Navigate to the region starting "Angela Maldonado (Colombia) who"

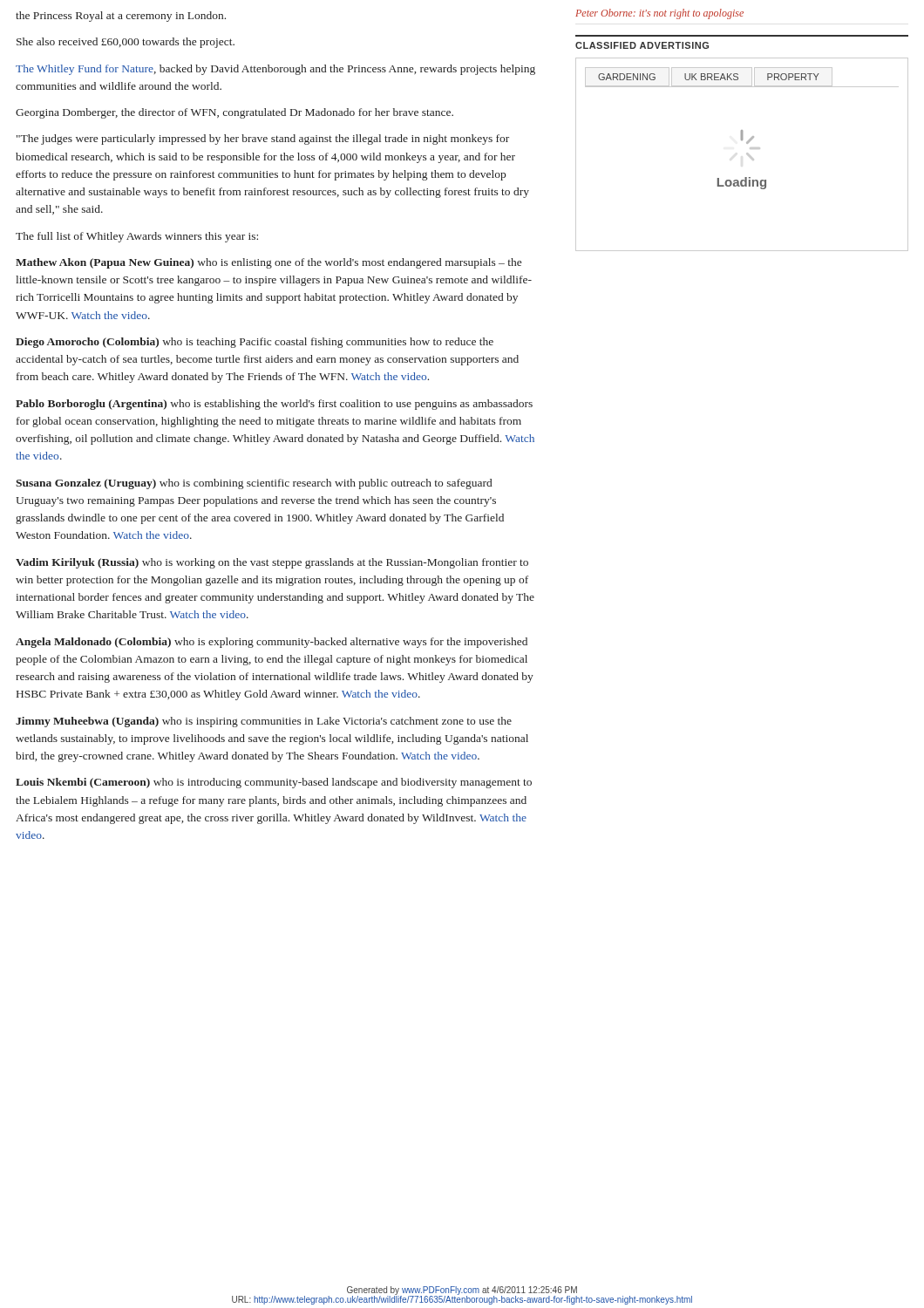pyautogui.click(x=275, y=667)
